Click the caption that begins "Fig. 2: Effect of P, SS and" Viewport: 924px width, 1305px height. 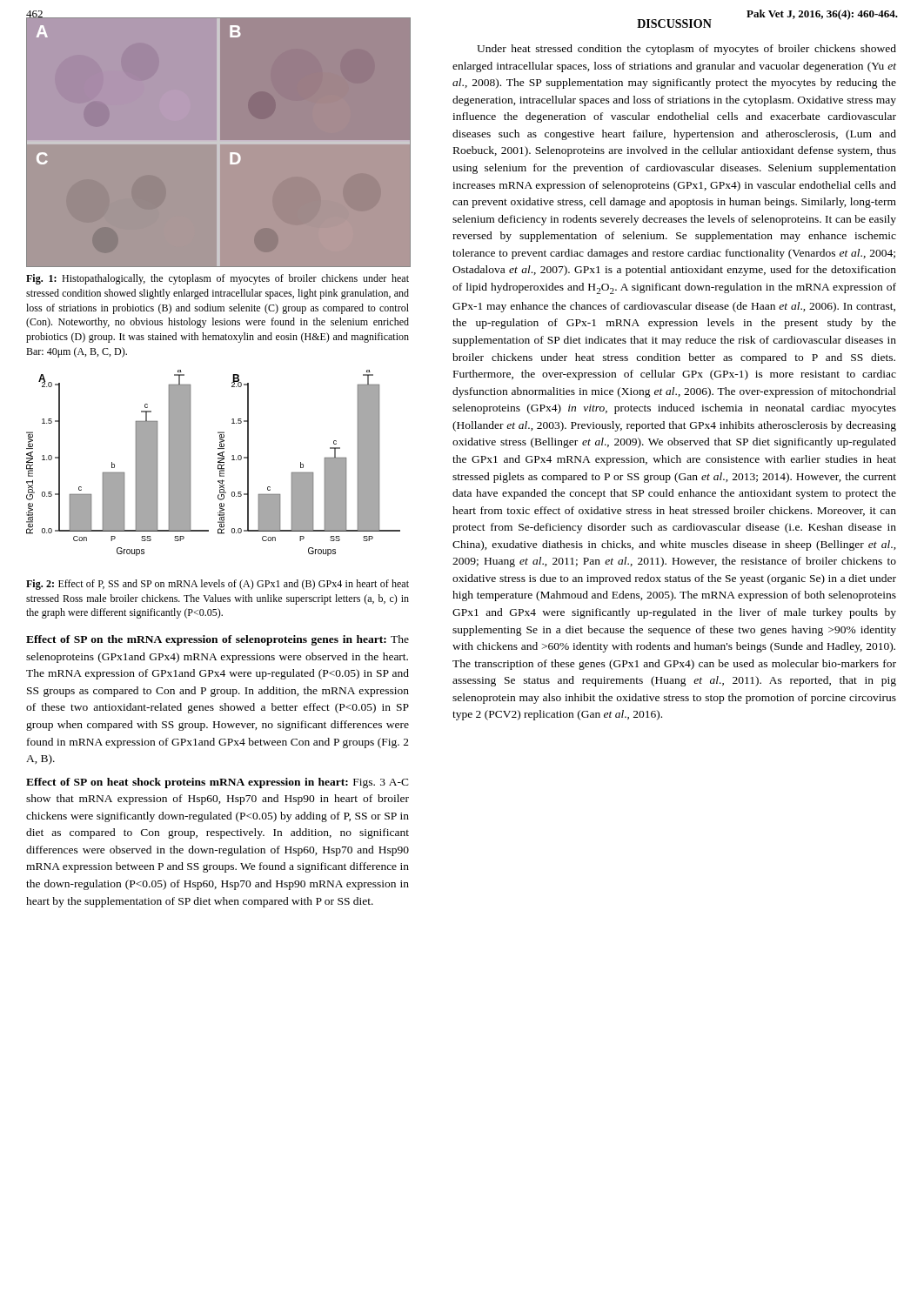[x=218, y=598]
